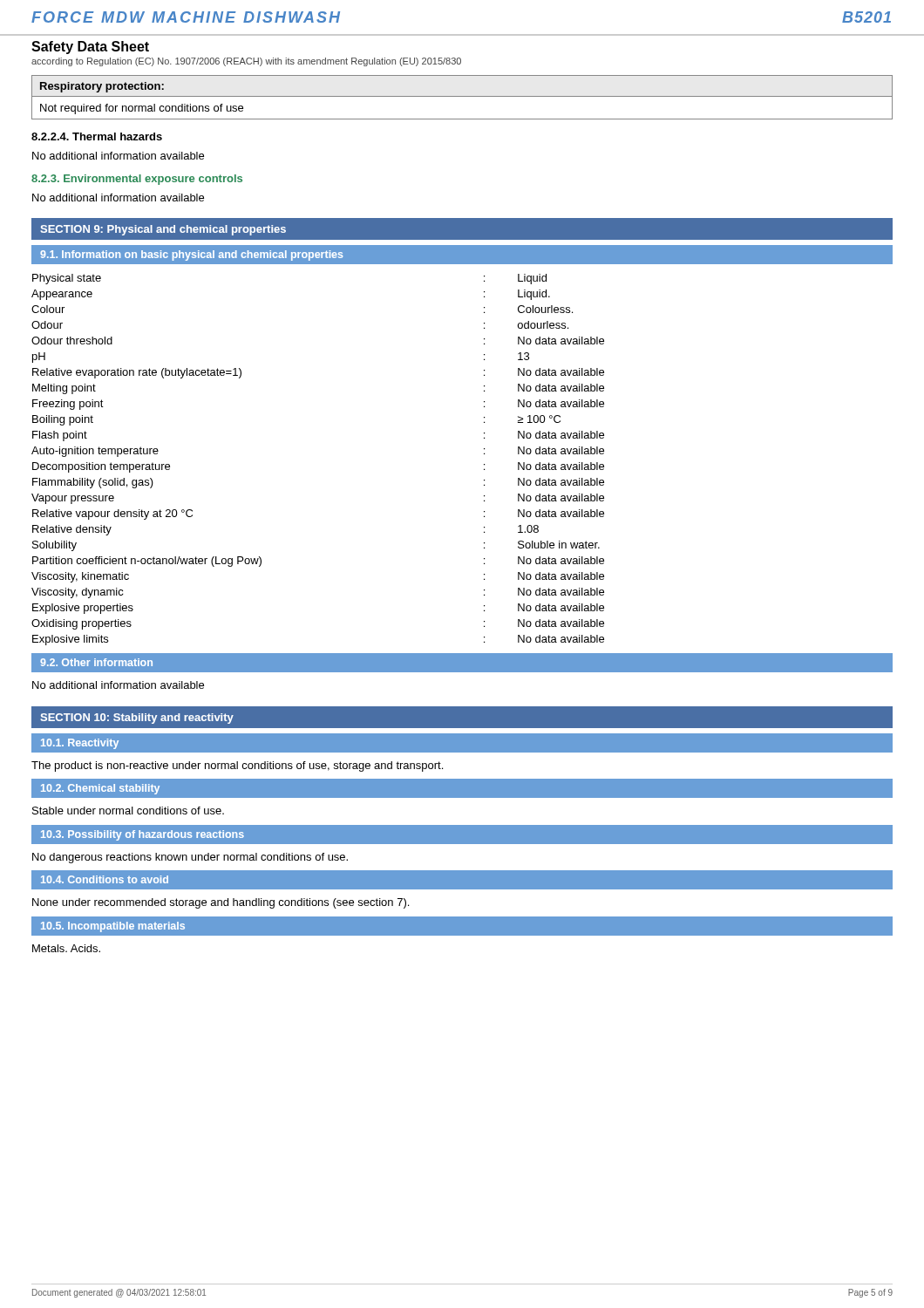The height and width of the screenshot is (1308, 924).
Task: Find the table that mentions "No data available"
Action: 462,458
